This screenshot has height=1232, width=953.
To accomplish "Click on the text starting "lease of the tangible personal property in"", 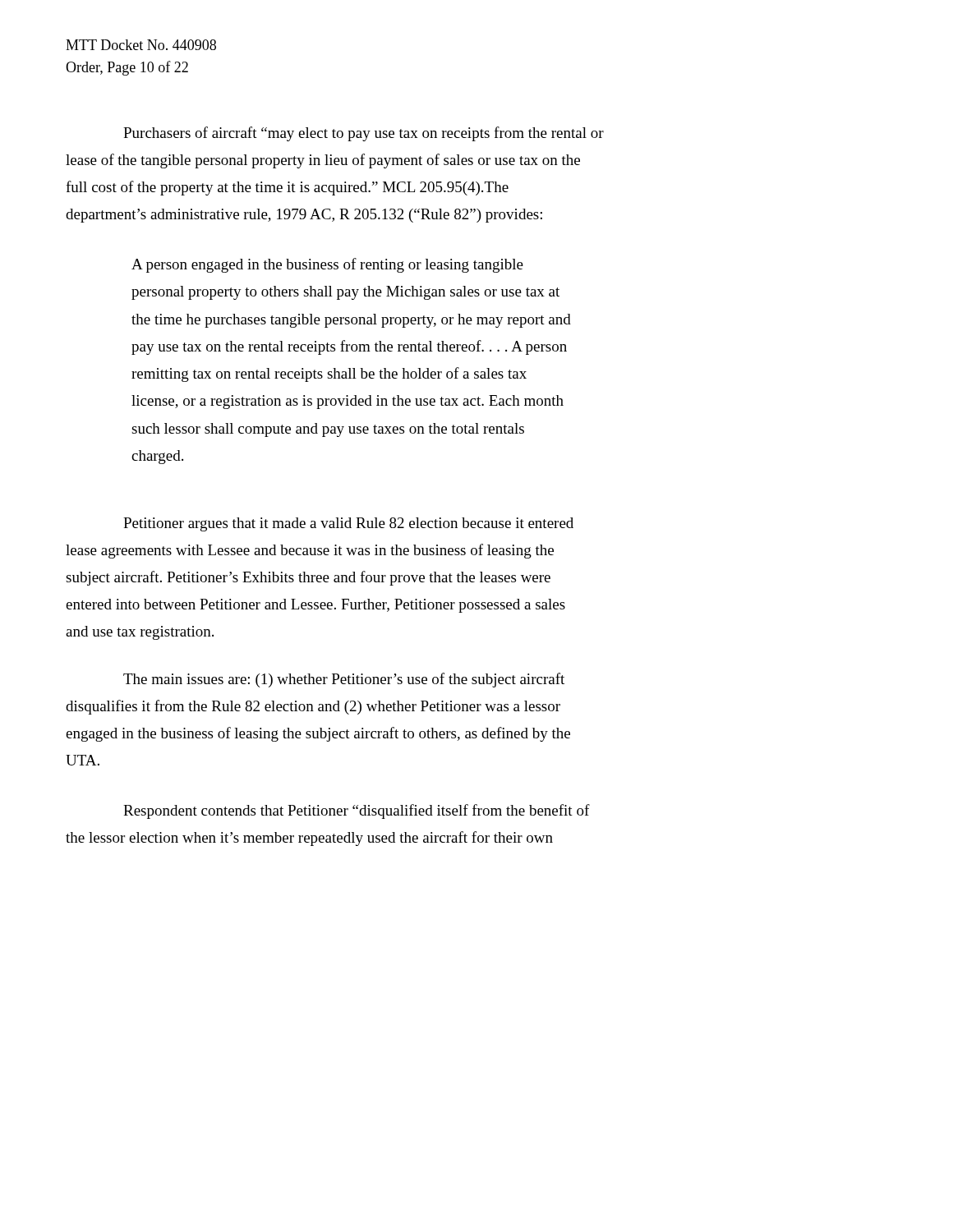I will (x=323, y=160).
